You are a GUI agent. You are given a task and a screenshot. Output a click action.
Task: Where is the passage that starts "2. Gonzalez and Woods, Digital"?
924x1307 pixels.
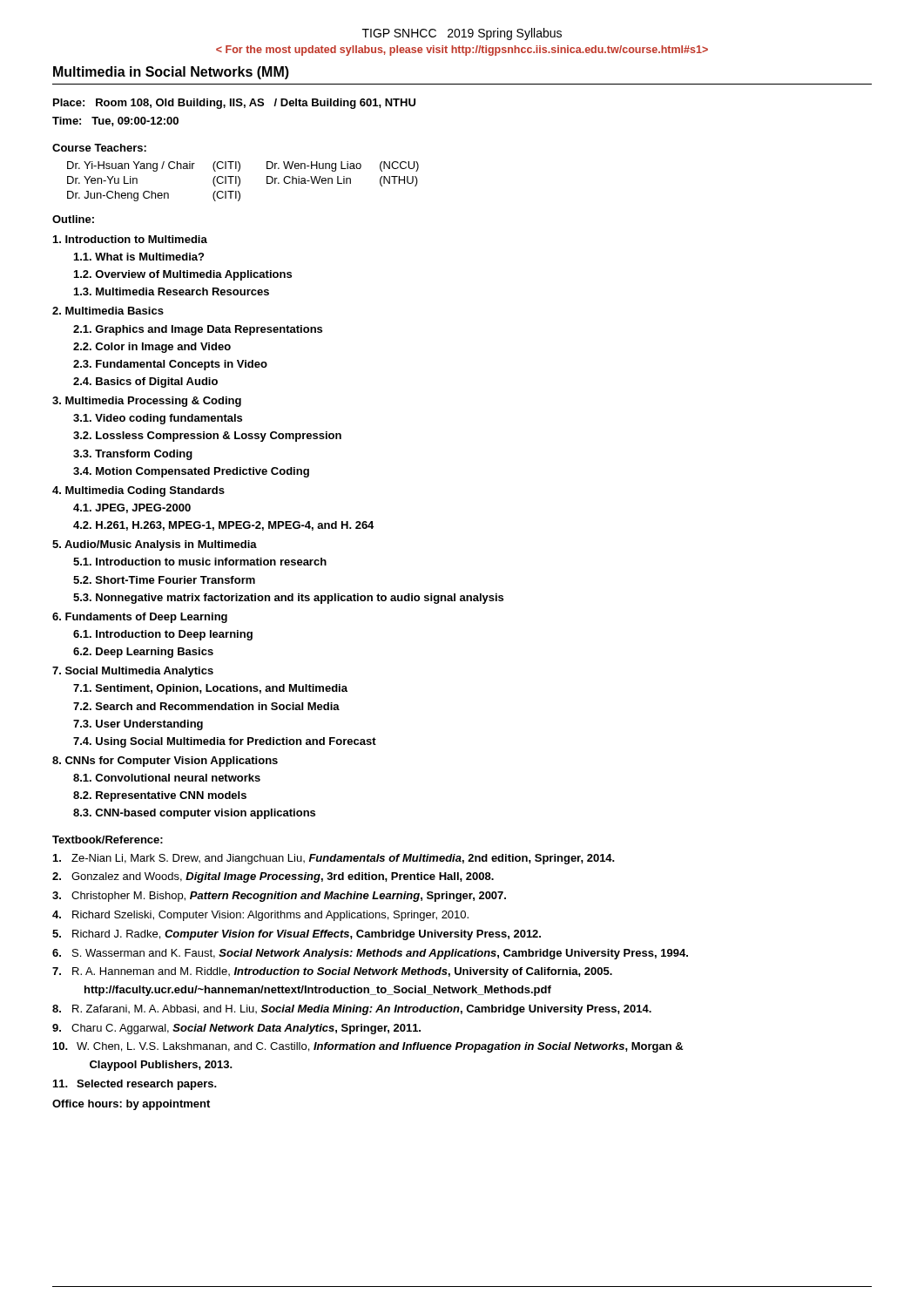pyautogui.click(x=273, y=877)
